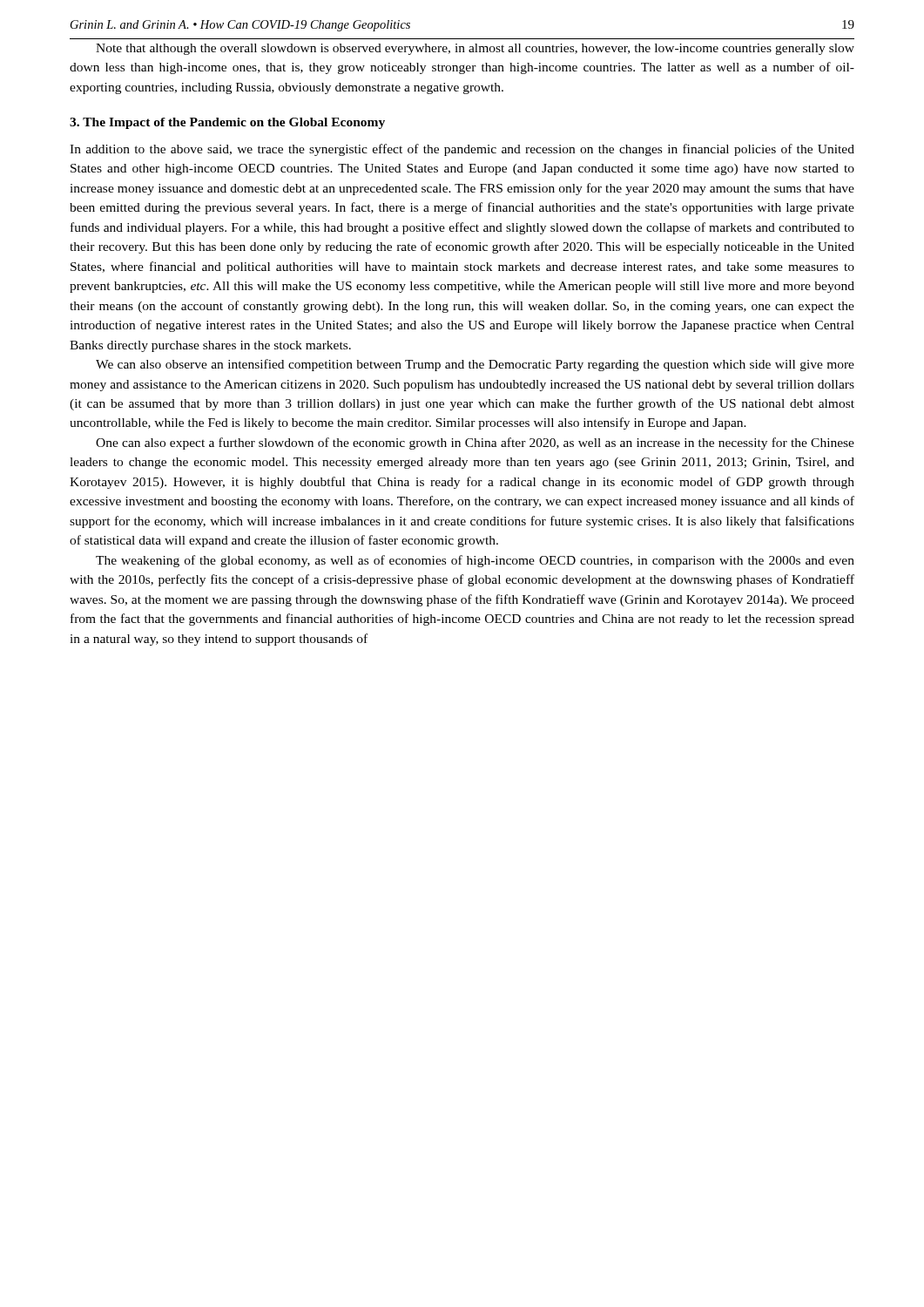Image resolution: width=924 pixels, height=1307 pixels.
Task: Find the text starting "3. The Impact"
Action: click(227, 122)
